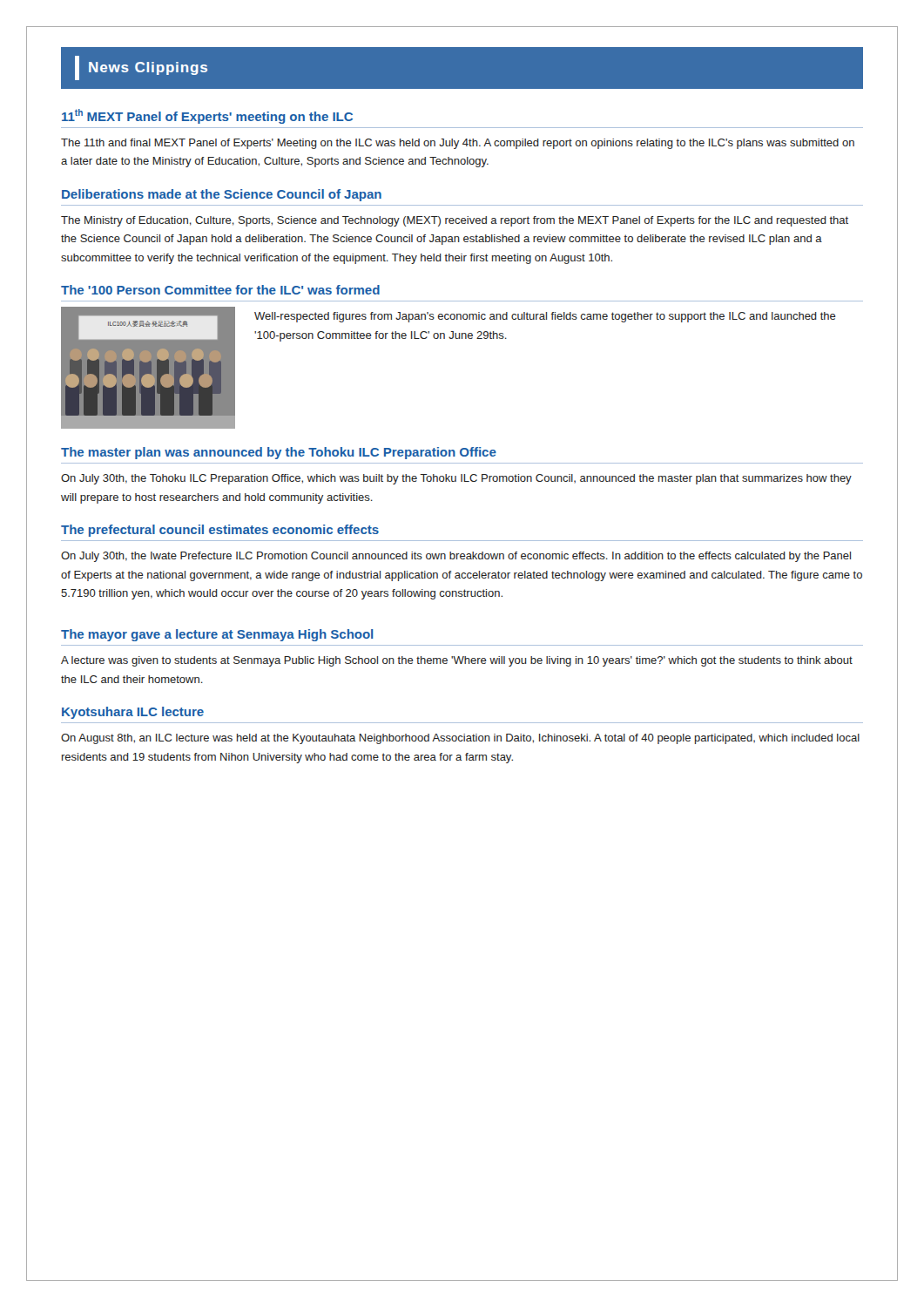Find the text block that reads "On July 30th, the Iwate"
The height and width of the screenshot is (1307, 924).
pyautogui.click(x=462, y=574)
